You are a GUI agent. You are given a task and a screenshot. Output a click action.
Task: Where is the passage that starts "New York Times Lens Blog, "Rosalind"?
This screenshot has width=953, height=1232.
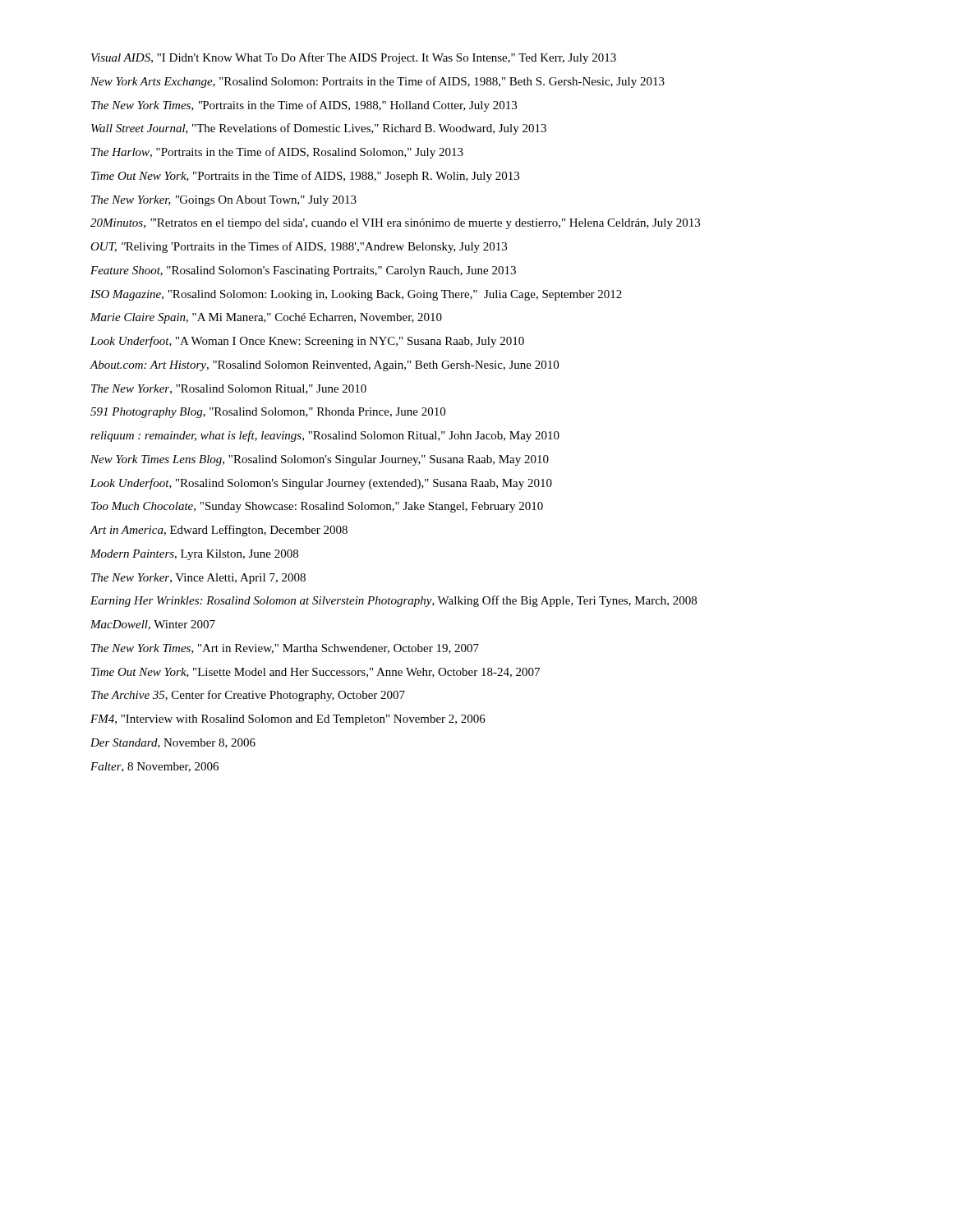pos(320,459)
